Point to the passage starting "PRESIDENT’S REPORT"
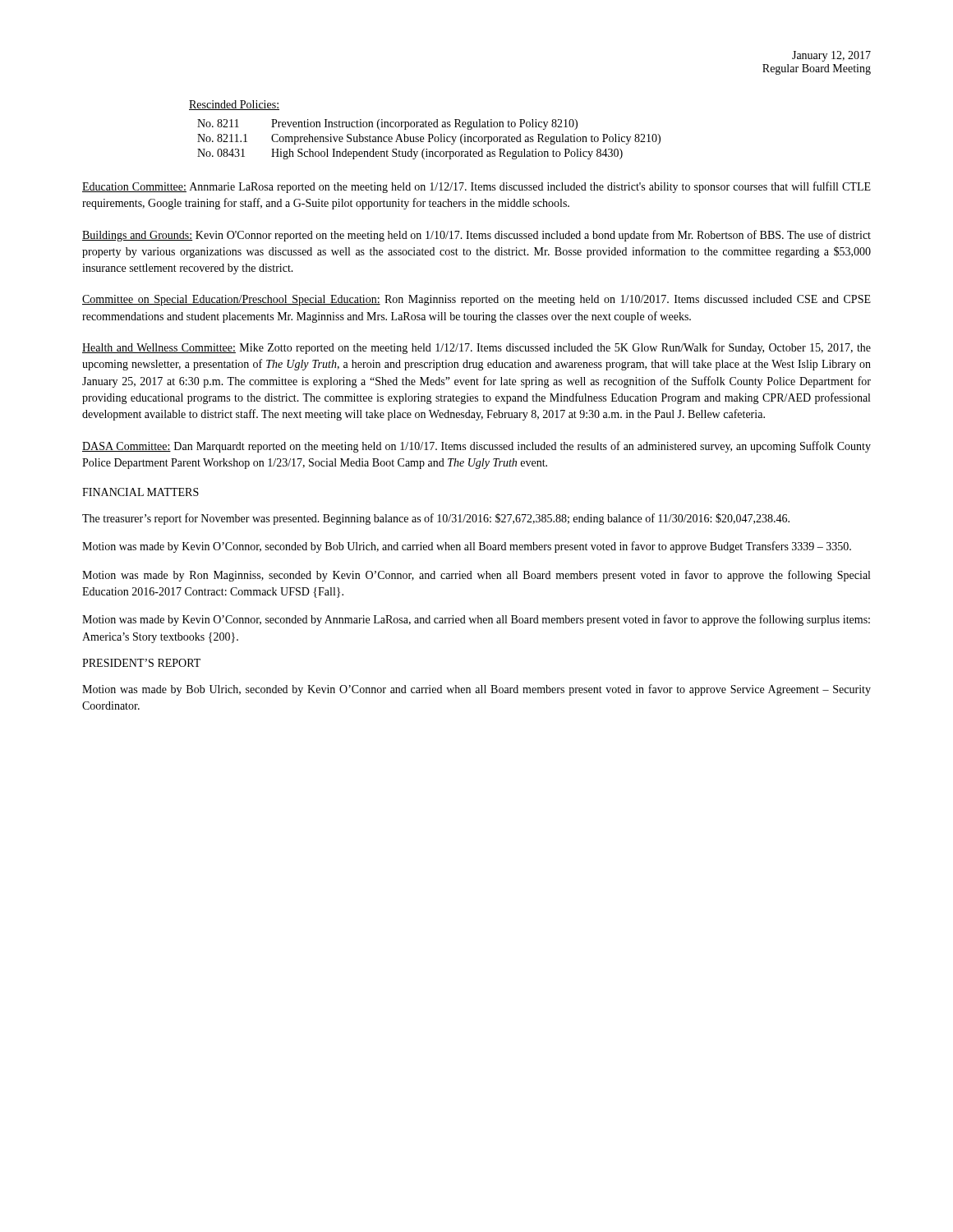This screenshot has width=953, height=1232. (x=141, y=663)
